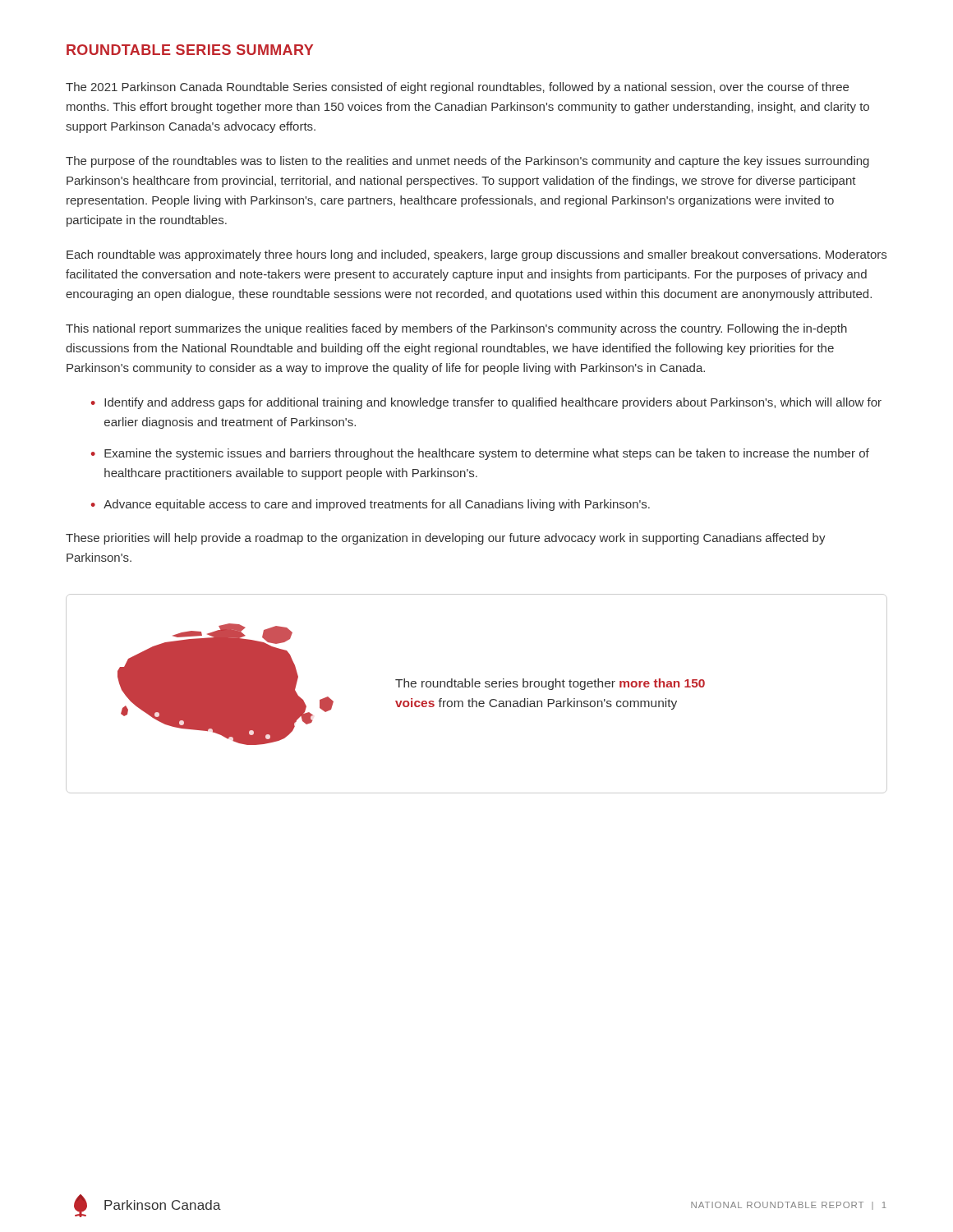953x1232 pixels.
Task: Locate the text block that says "The purpose of the roundtables was to listen"
Action: point(468,190)
